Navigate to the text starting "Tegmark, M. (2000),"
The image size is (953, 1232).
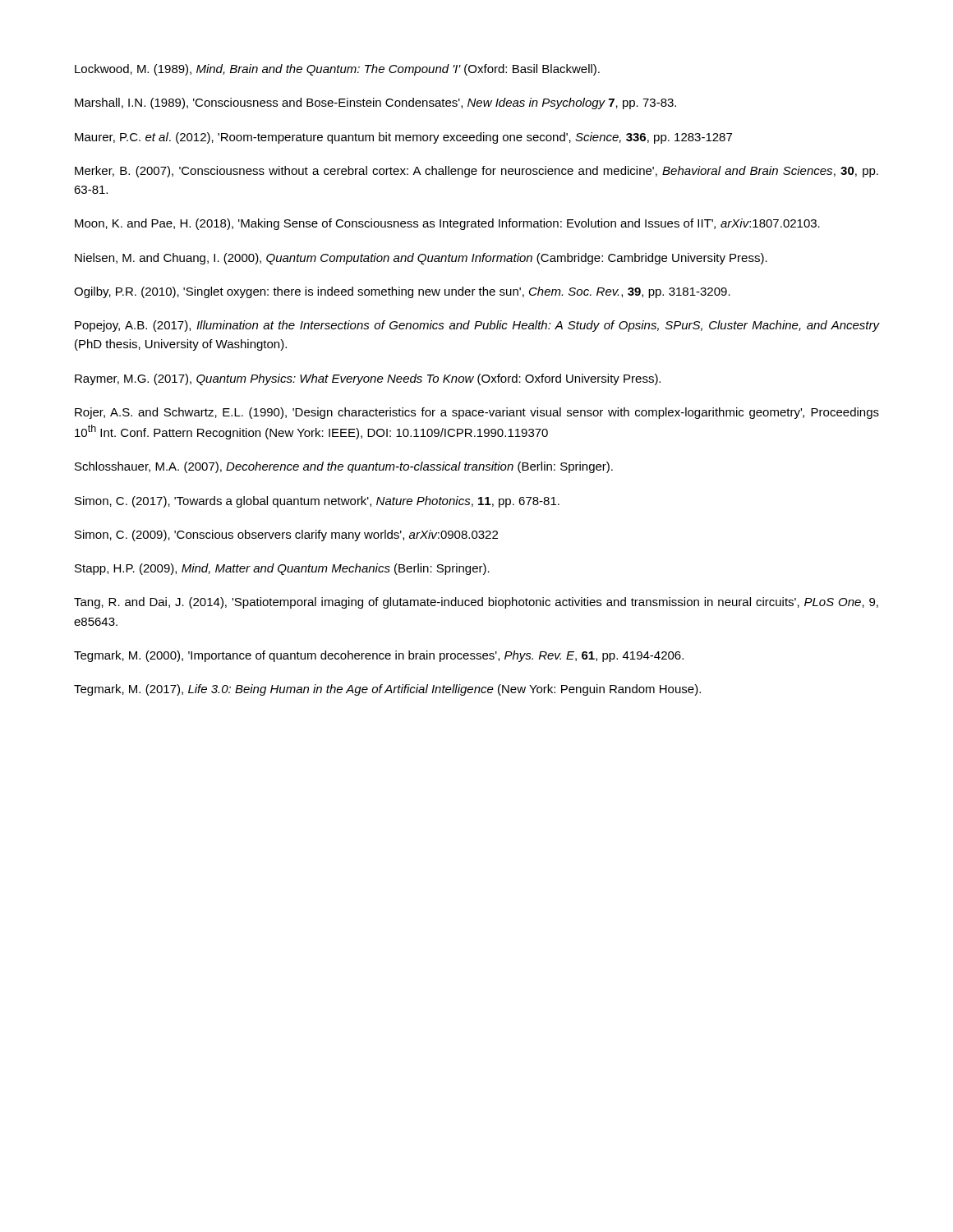coord(379,655)
